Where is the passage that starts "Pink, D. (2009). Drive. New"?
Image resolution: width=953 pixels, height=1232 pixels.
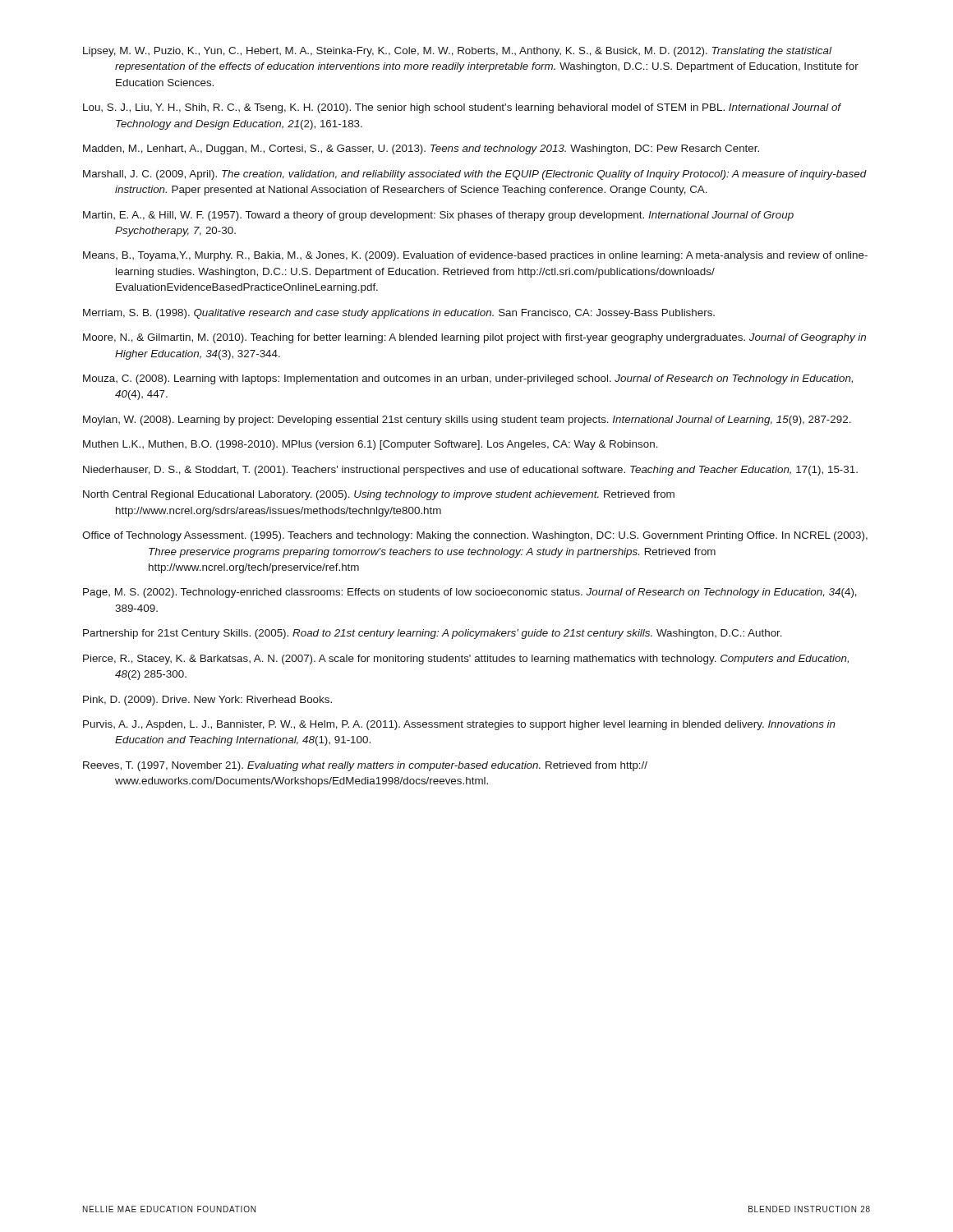click(208, 699)
